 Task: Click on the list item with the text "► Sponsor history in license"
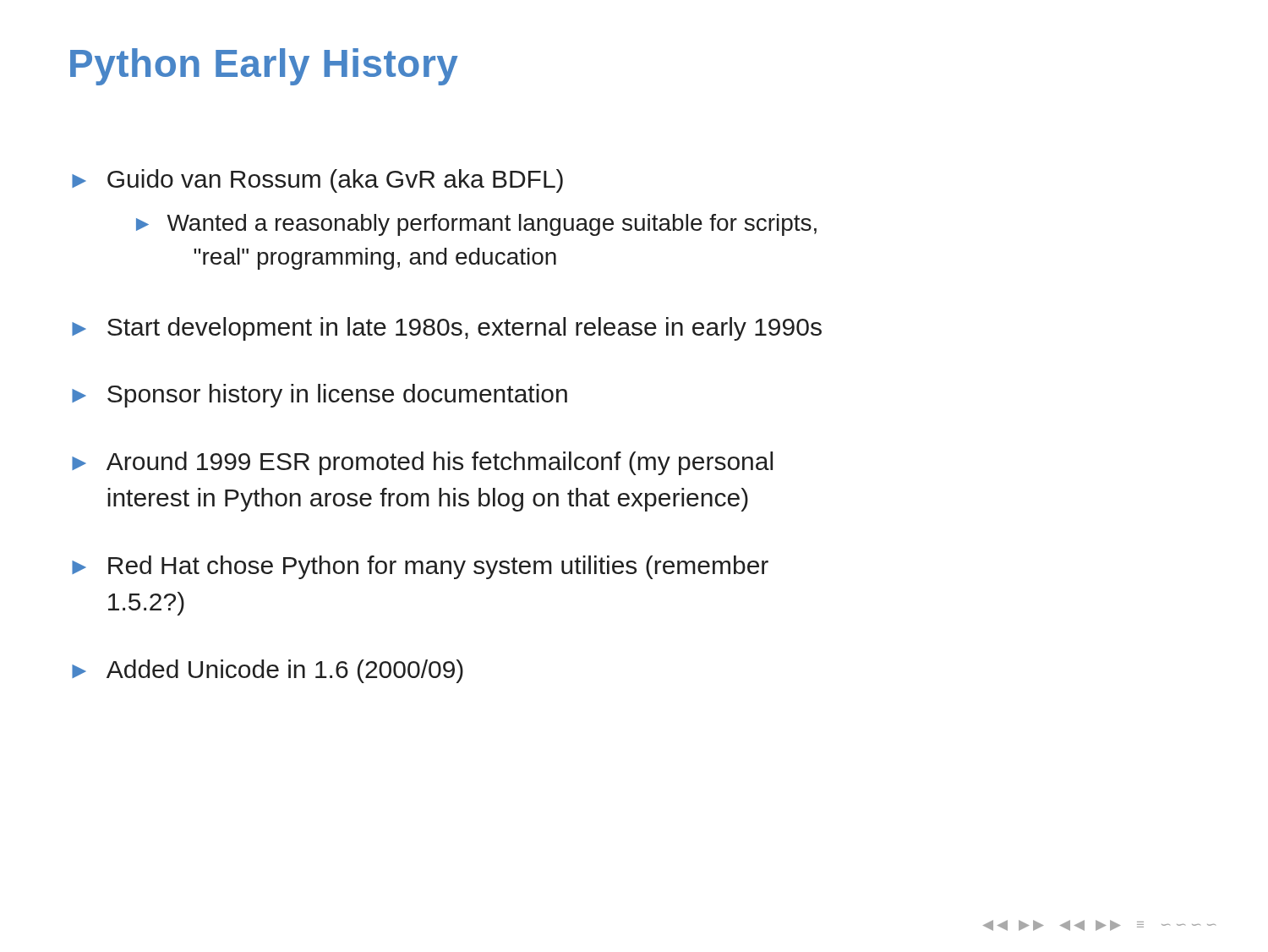pyautogui.click(x=318, y=394)
